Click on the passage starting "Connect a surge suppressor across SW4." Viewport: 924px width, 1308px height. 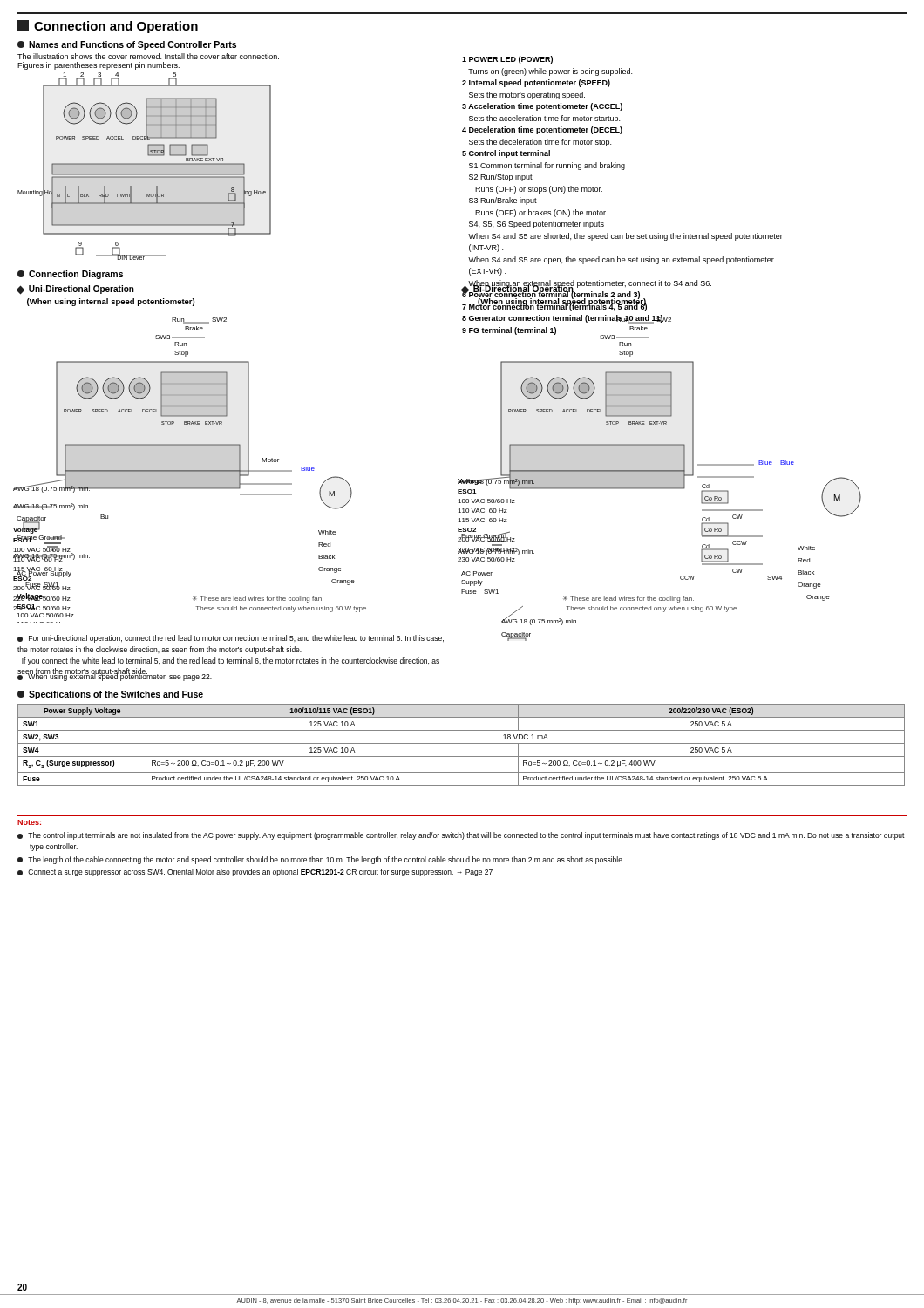point(255,872)
